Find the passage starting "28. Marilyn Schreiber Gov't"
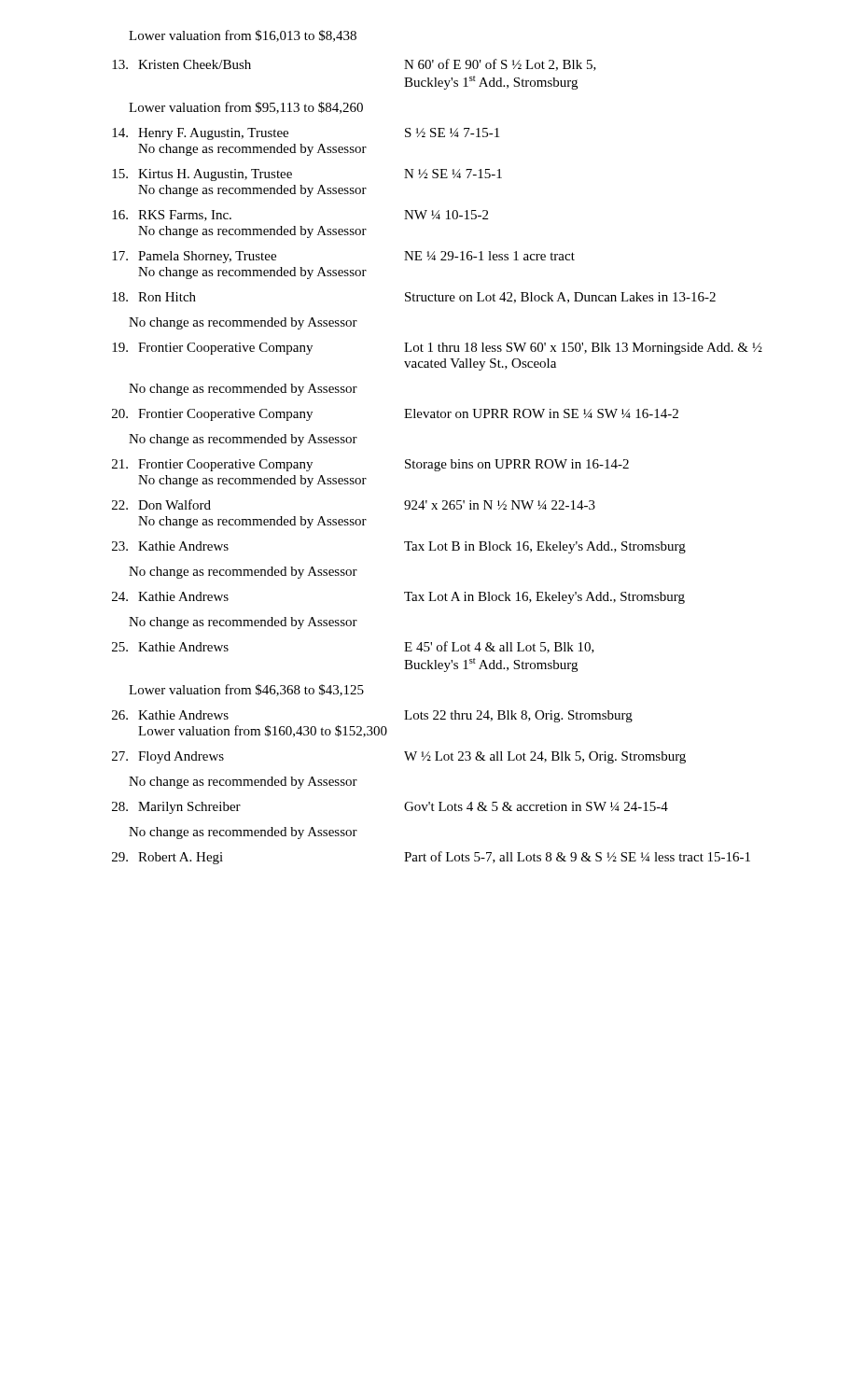Viewport: 850px width, 1400px height. tap(443, 807)
